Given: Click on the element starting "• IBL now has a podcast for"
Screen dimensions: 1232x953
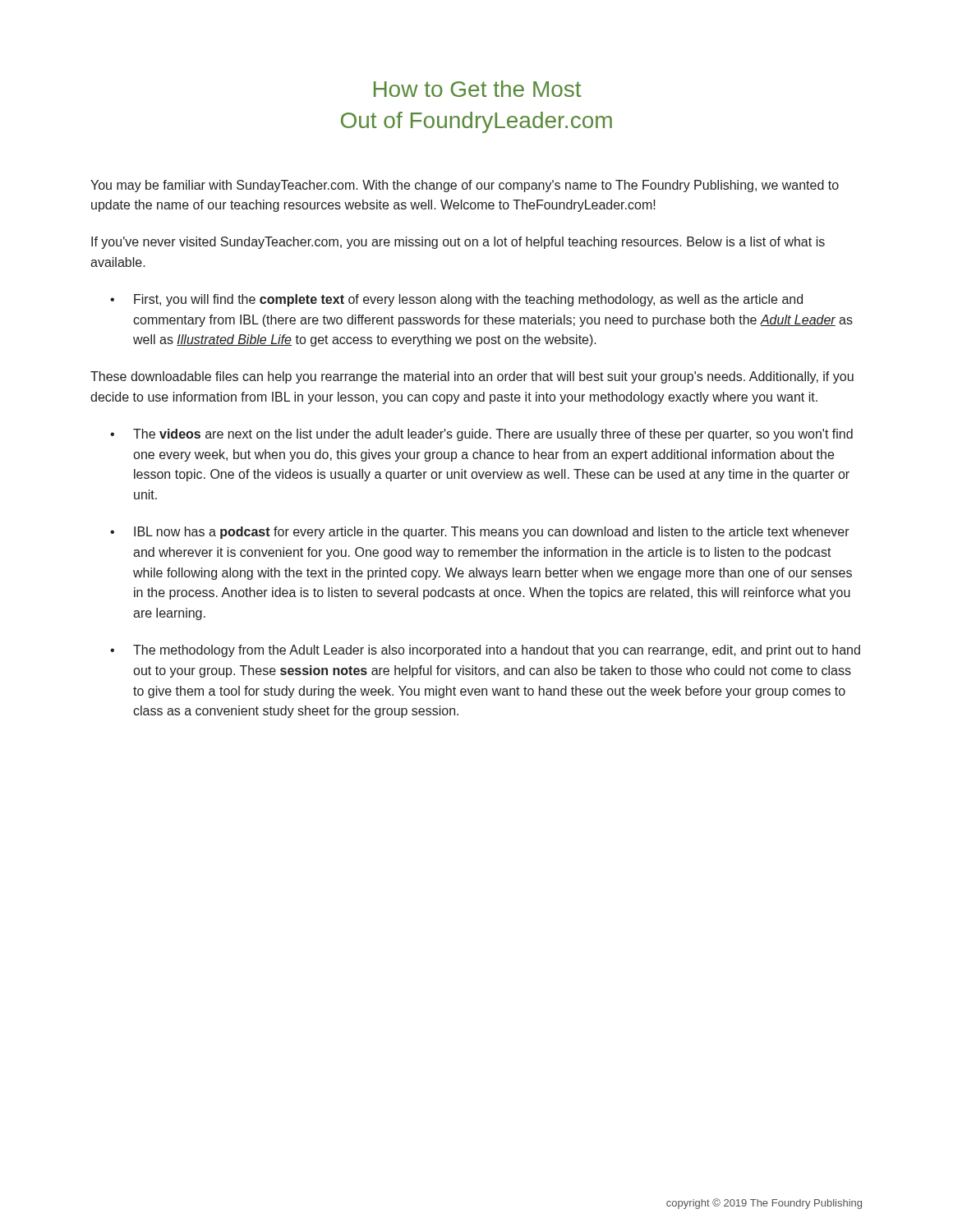Looking at the screenshot, I should point(476,573).
